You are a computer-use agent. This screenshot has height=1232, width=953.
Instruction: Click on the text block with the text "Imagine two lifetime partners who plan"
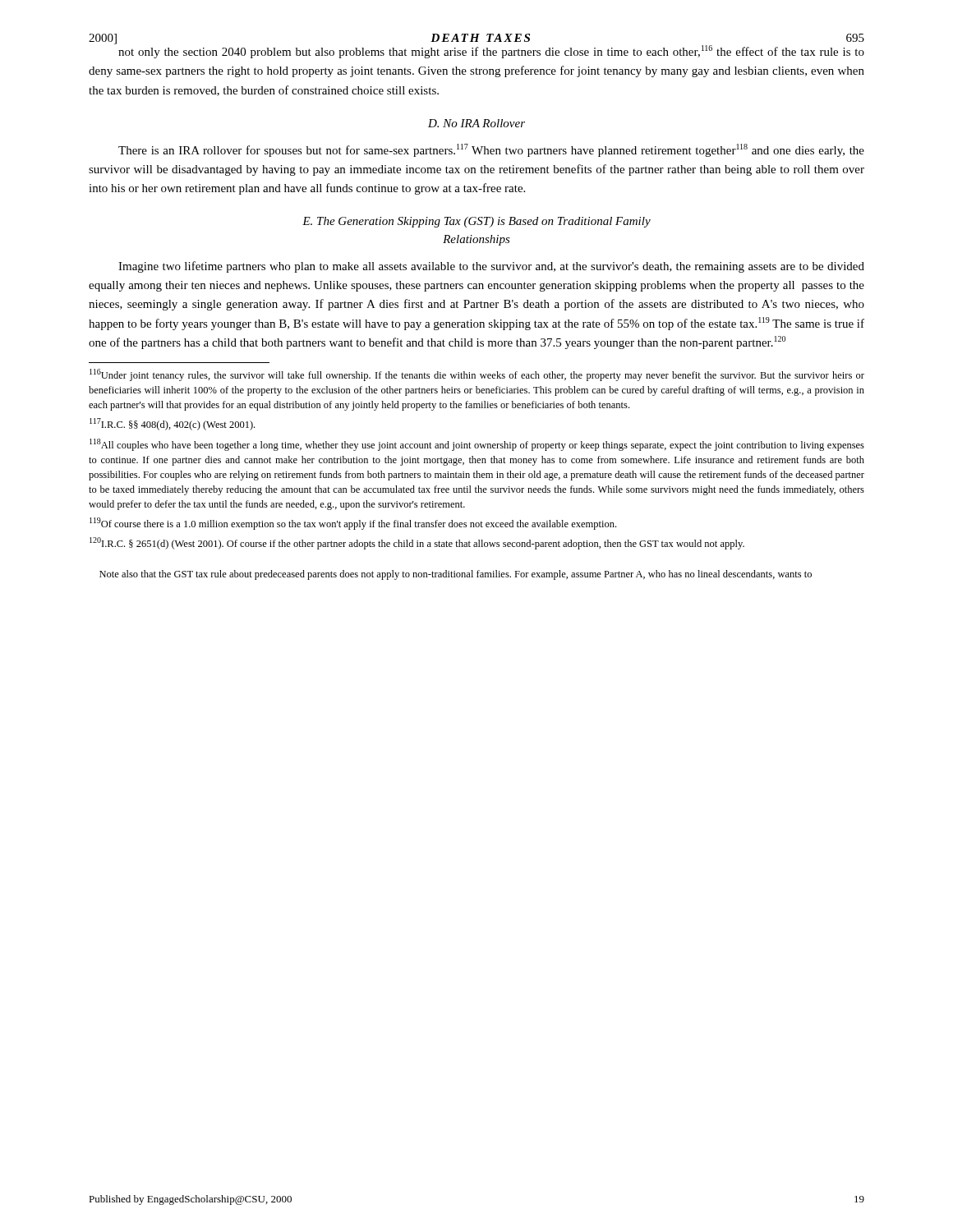(476, 304)
